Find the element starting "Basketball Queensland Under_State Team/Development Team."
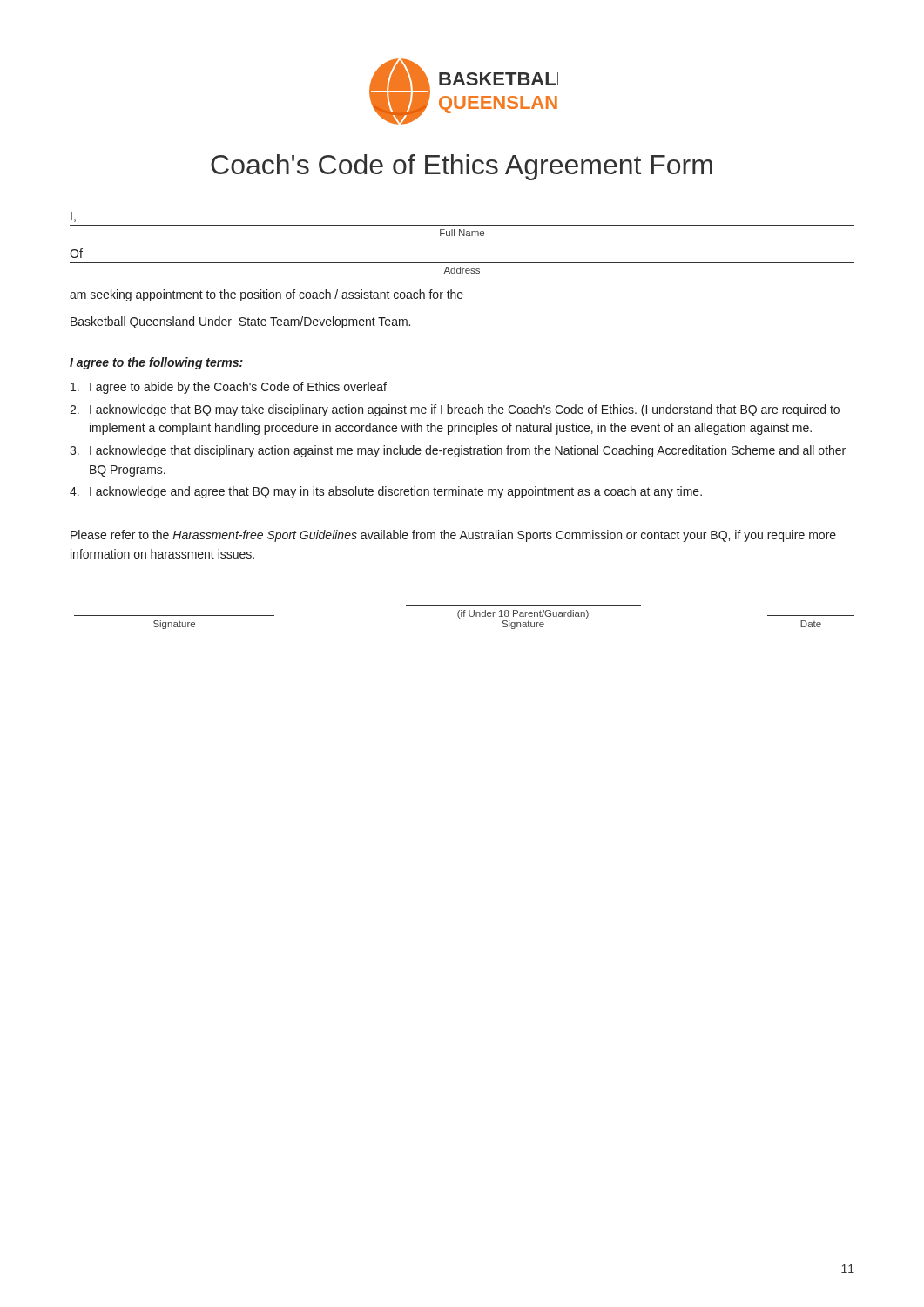The image size is (924, 1307). [241, 322]
